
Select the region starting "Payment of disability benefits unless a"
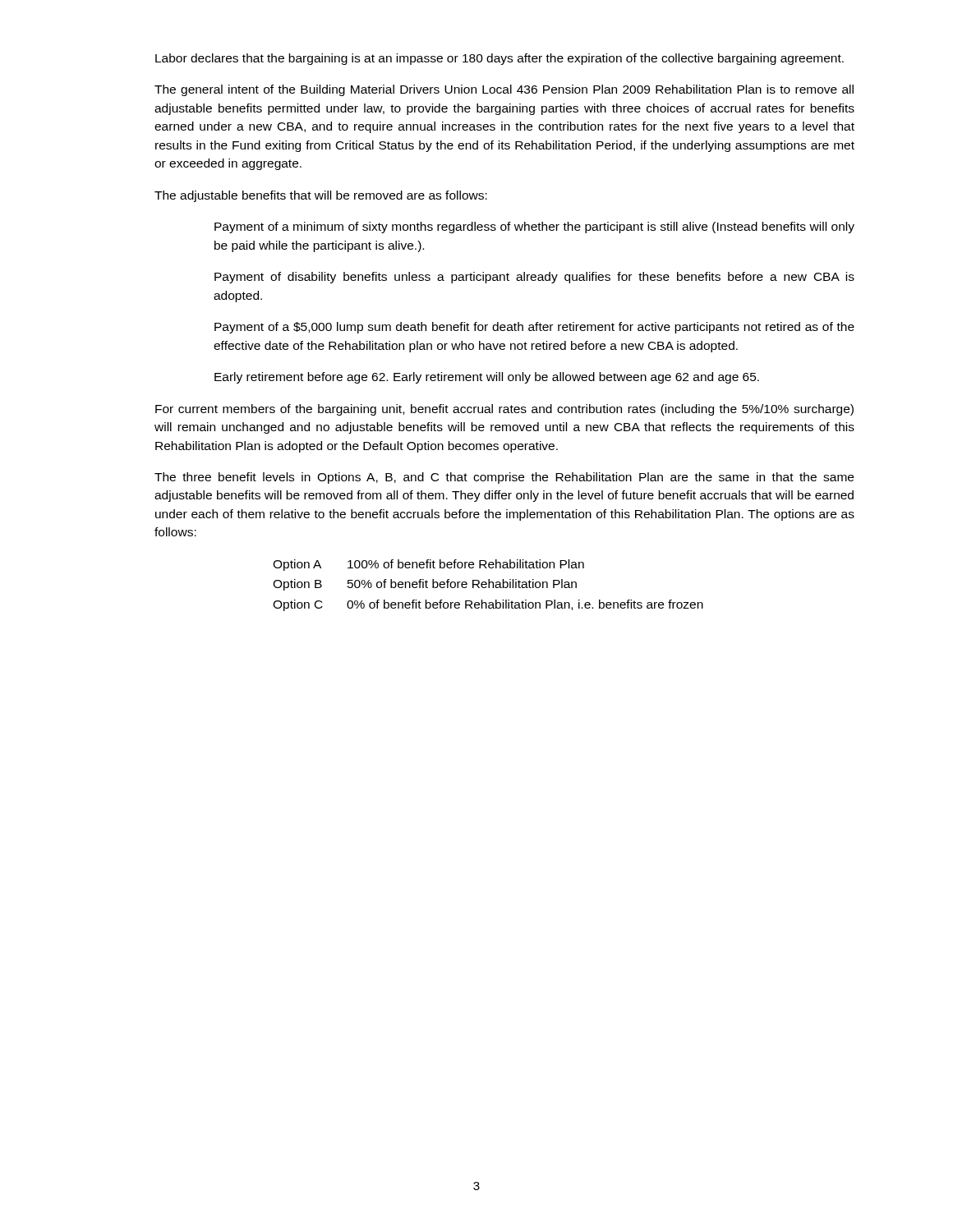[534, 286]
